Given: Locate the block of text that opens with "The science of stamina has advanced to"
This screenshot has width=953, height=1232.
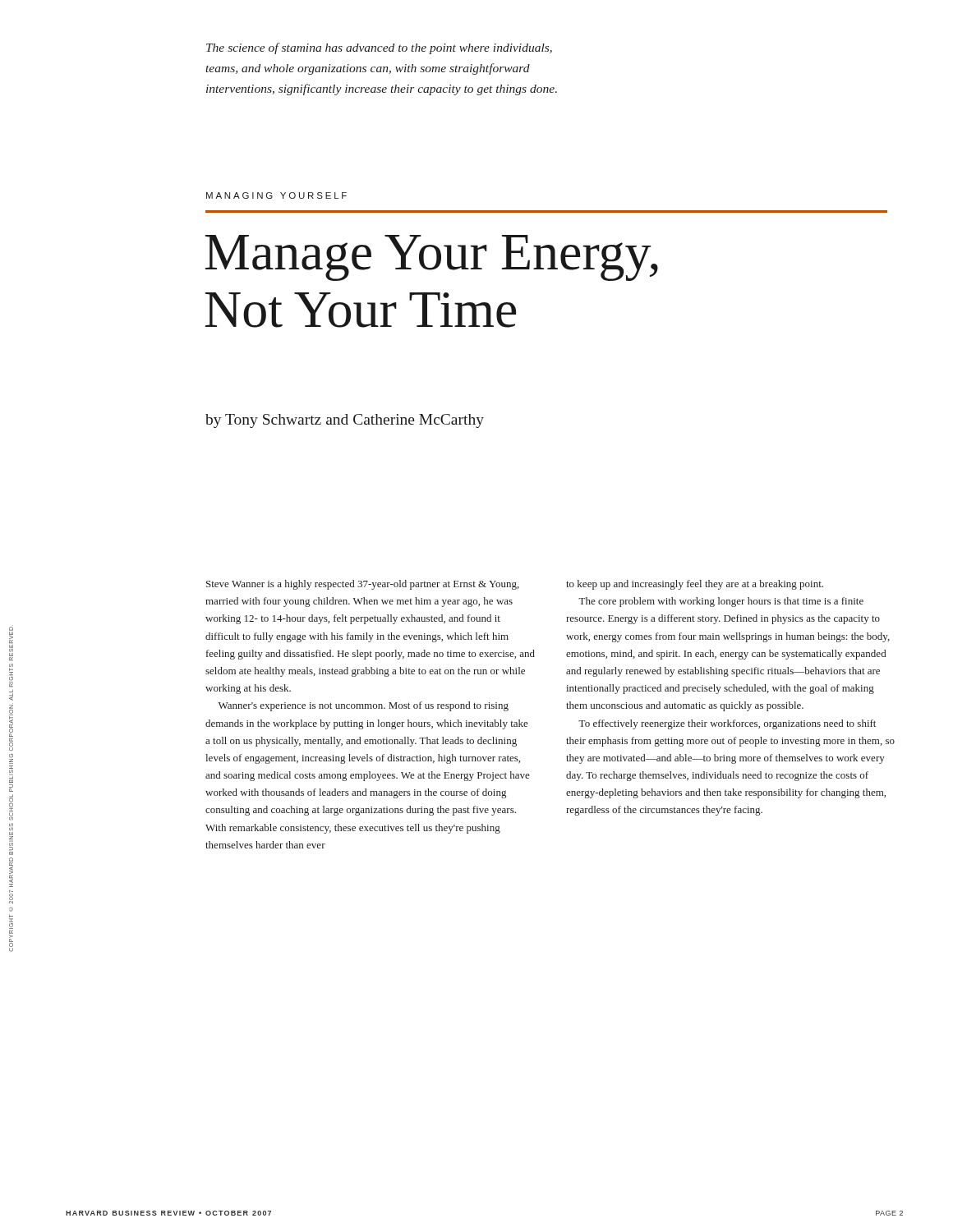Looking at the screenshot, I should click(382, 68).
